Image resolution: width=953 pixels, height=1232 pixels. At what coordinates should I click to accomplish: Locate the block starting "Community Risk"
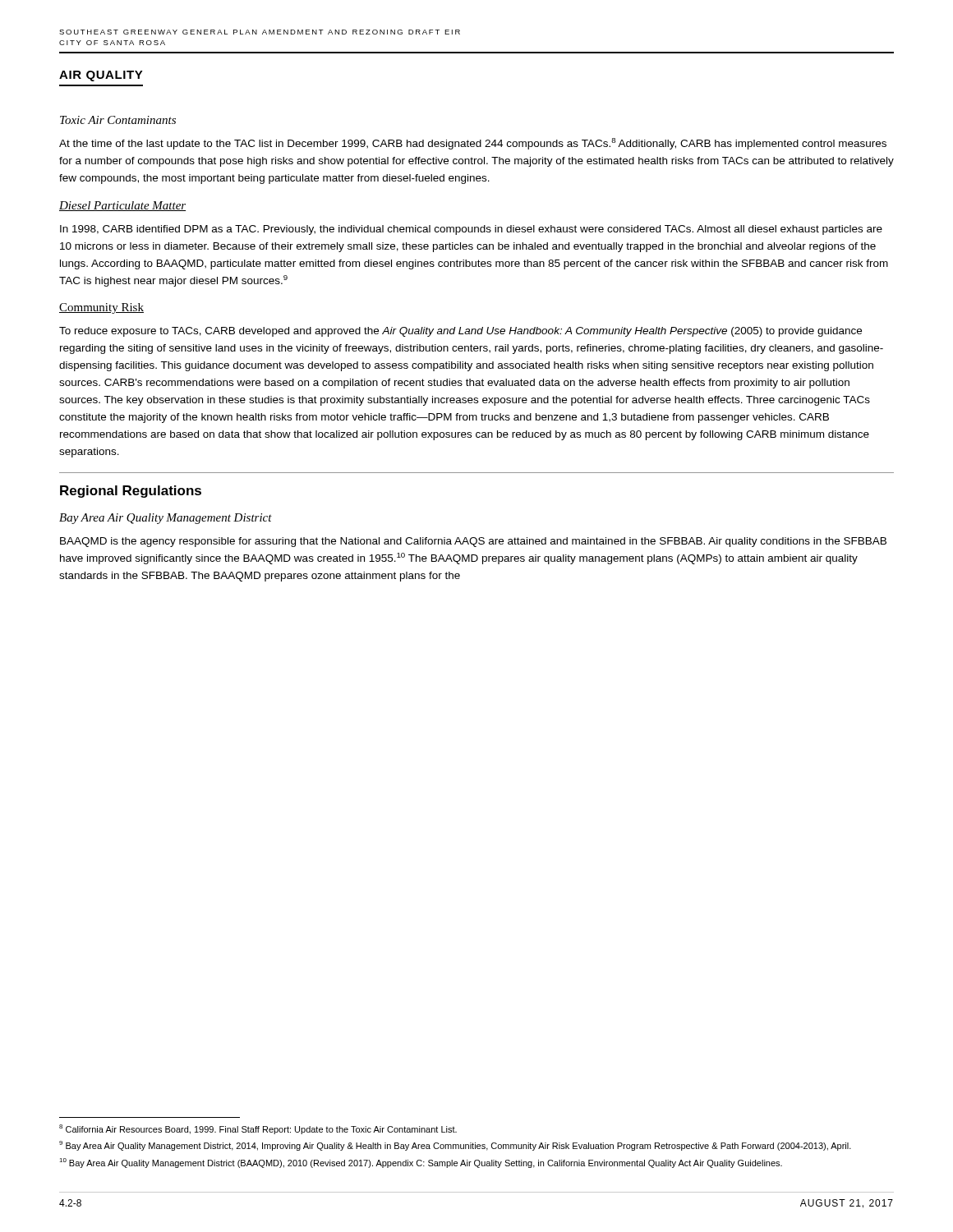pyautogui.click(x=101, y=308)
